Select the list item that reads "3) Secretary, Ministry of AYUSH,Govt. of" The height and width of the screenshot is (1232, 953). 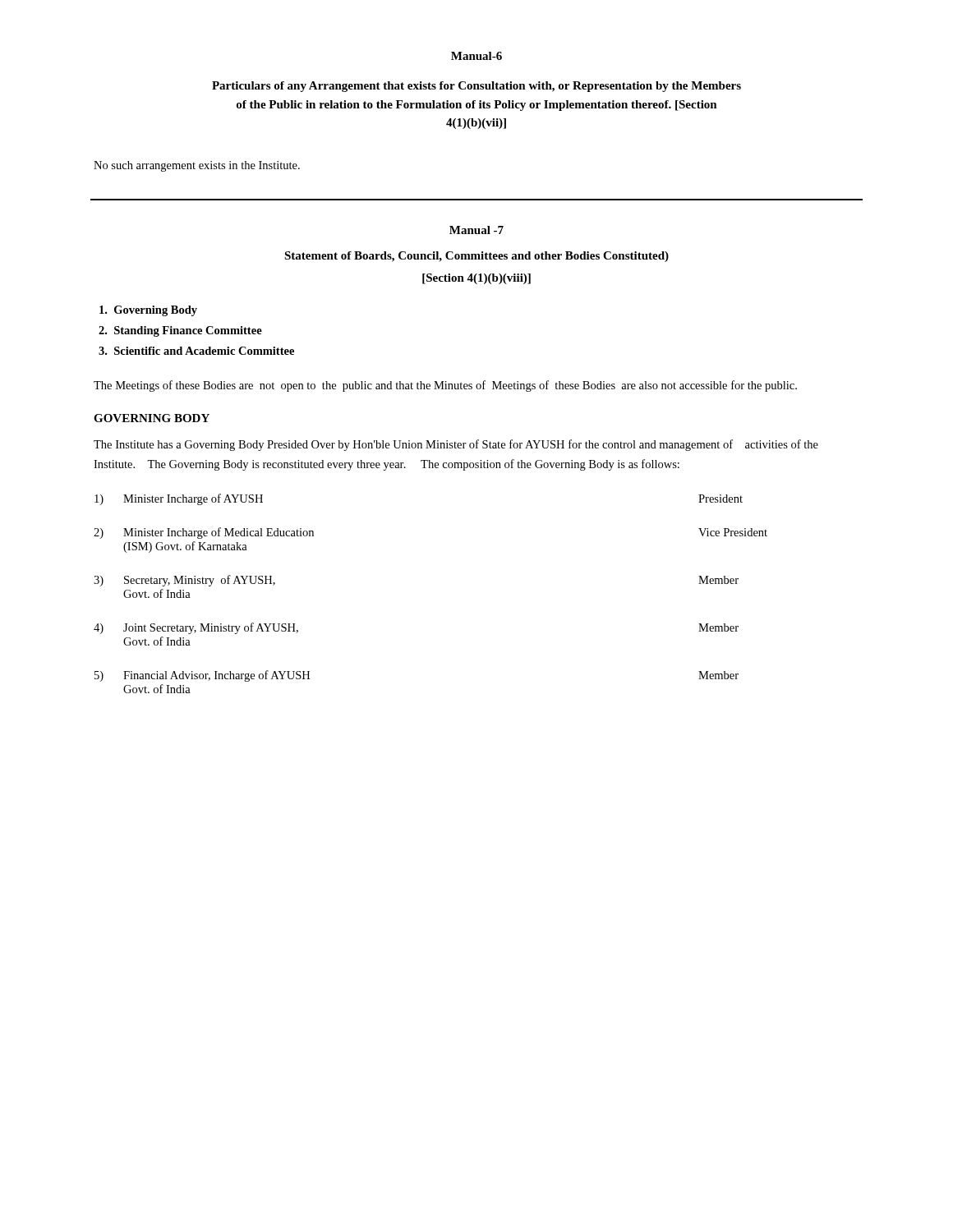click(195, 580)
